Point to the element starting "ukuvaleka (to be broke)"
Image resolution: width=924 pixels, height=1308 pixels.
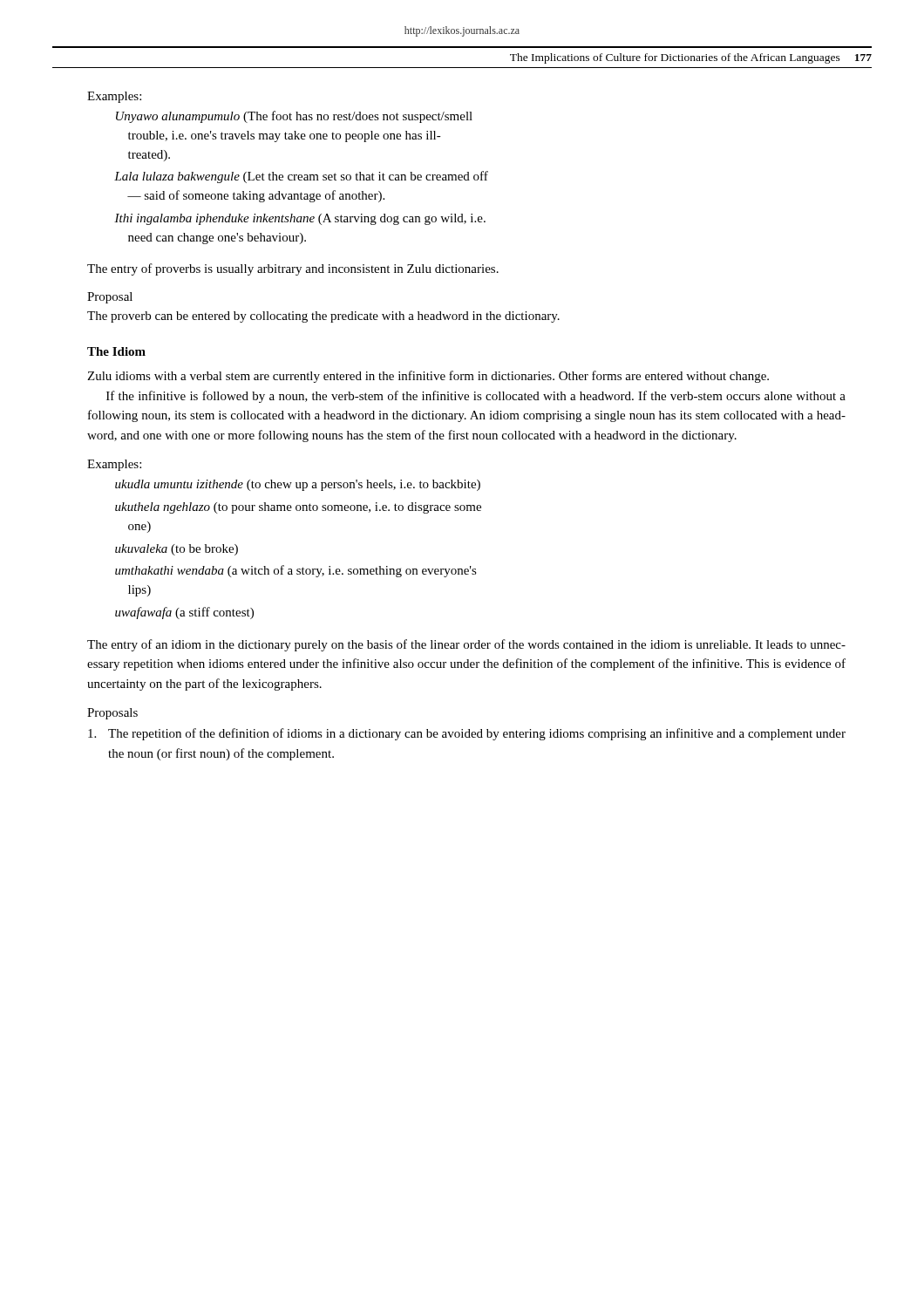[x=173, y=548]
